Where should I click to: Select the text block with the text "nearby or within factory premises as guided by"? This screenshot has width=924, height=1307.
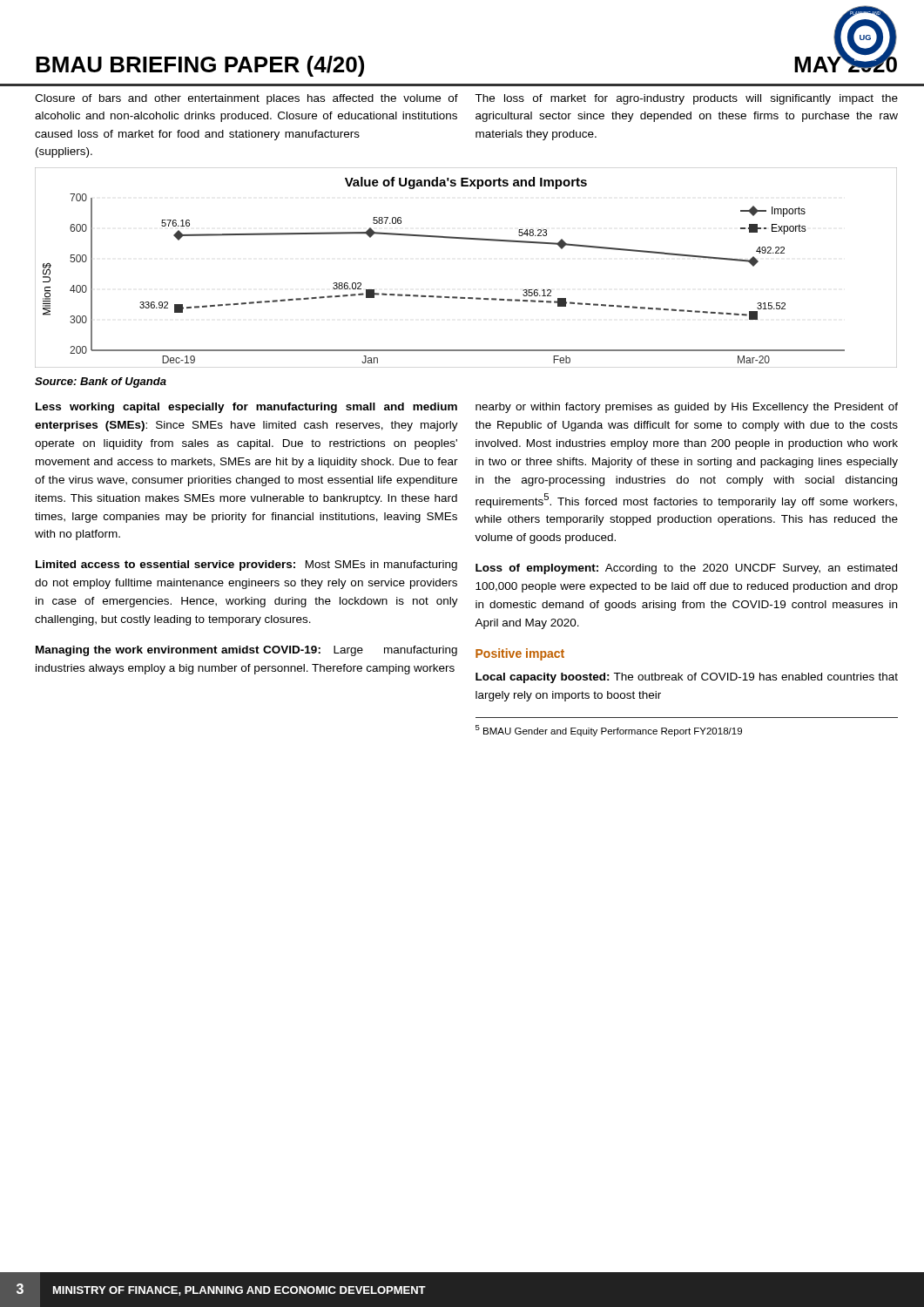coord(686,472)
